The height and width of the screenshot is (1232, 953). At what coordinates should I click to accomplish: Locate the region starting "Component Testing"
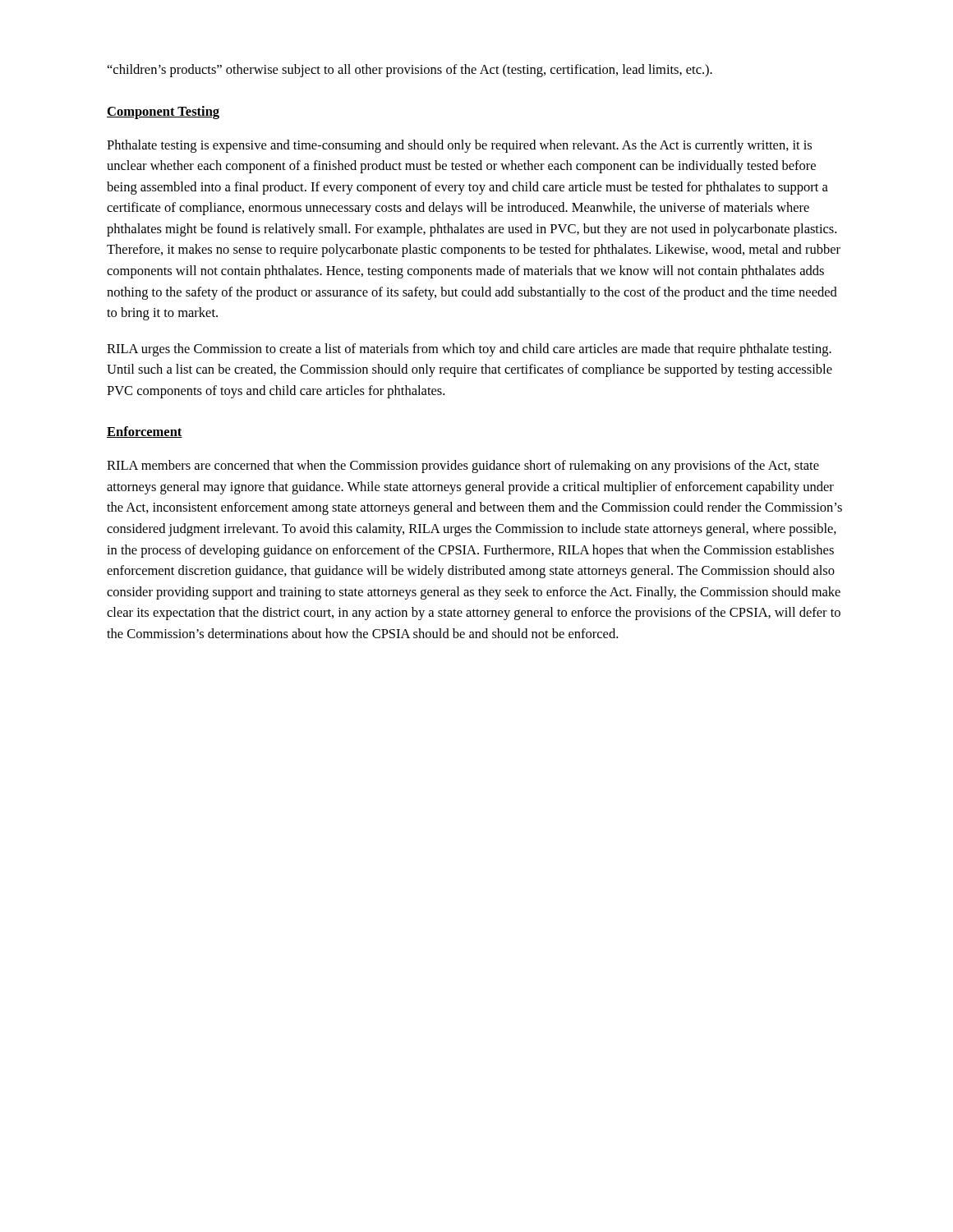tap(163, 111)
